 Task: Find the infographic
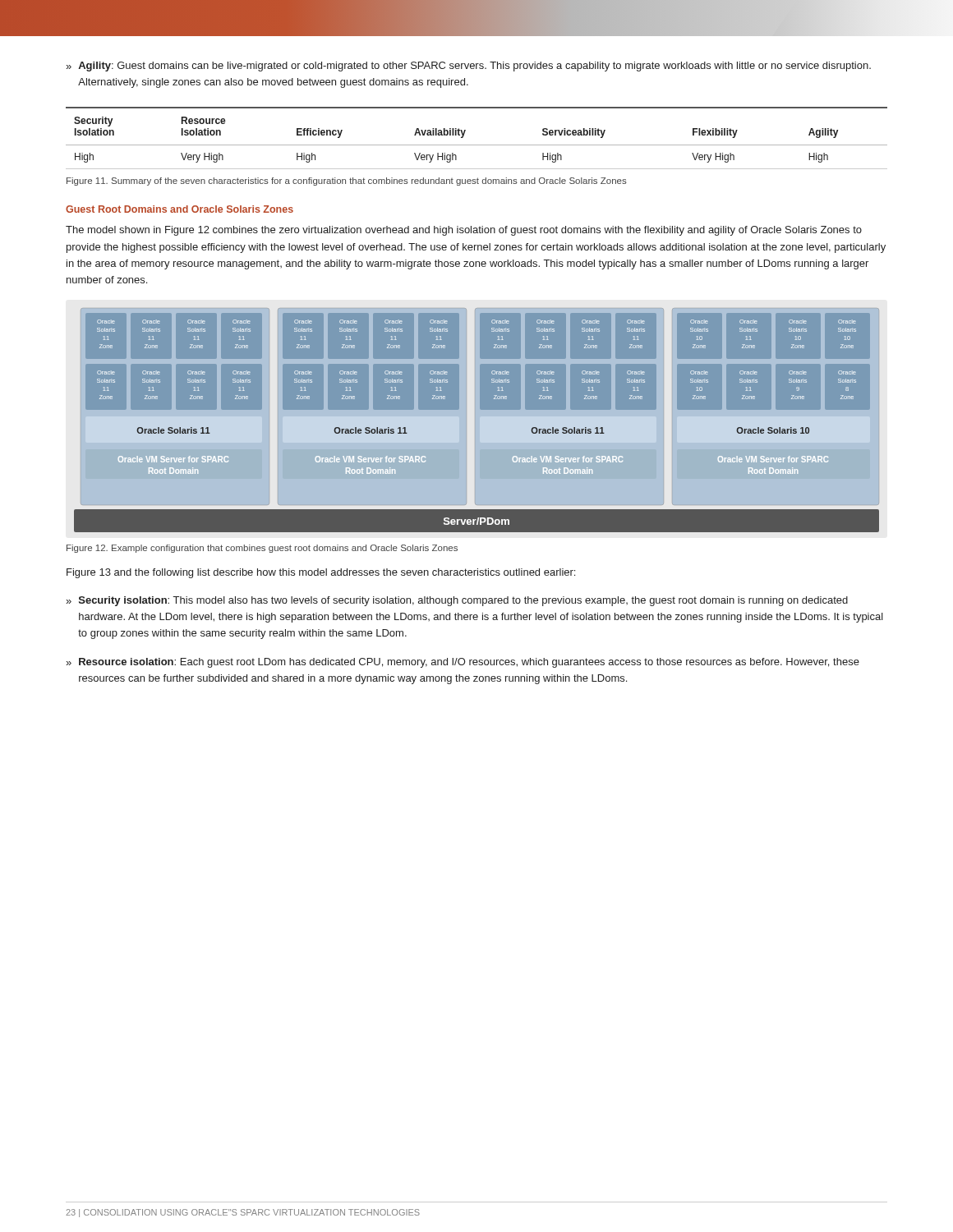click(x=476, y=419)
